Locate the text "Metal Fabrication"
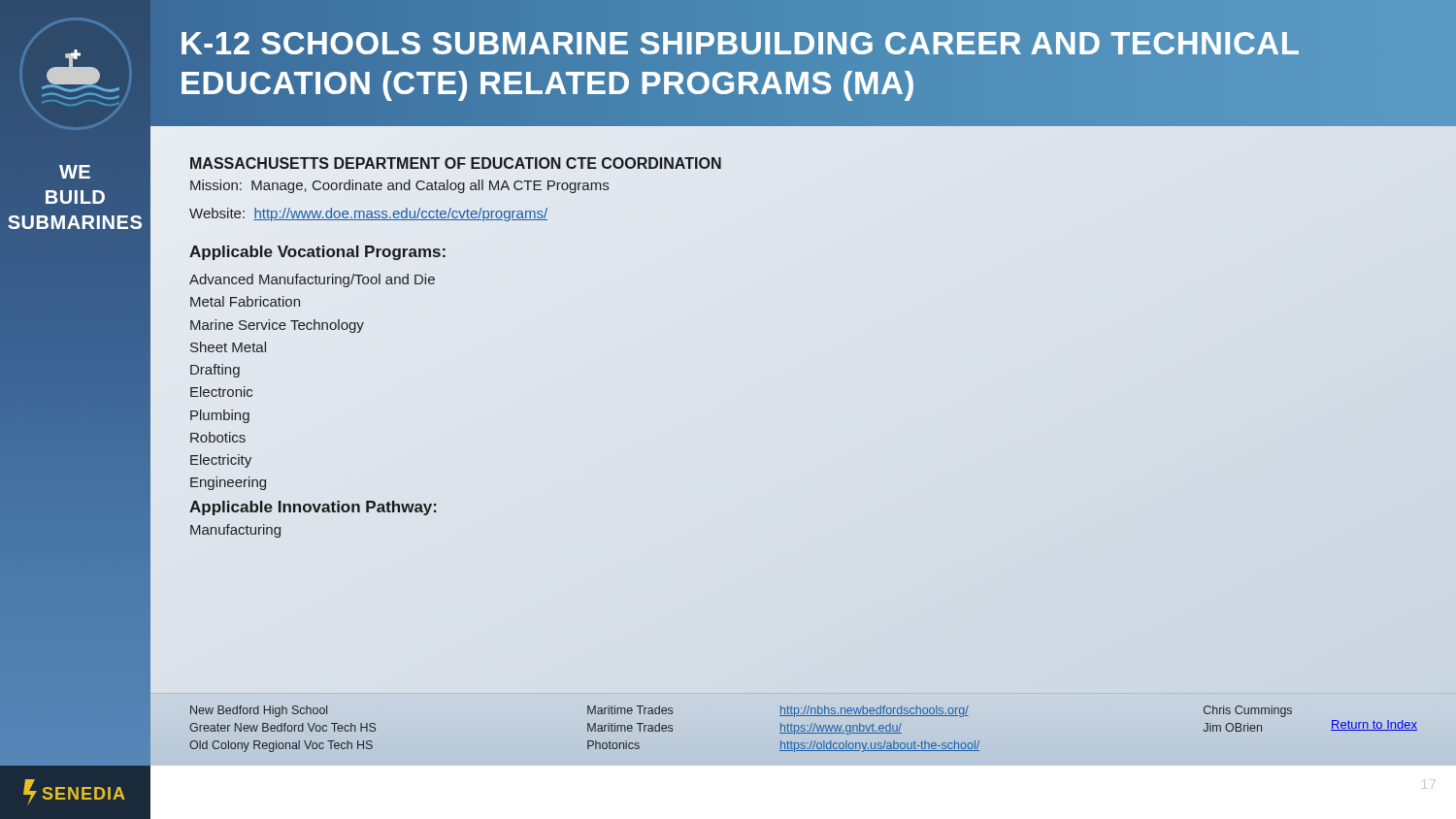Image resolution: width=1456 pixels, height=819 pixels. [245, 302]
